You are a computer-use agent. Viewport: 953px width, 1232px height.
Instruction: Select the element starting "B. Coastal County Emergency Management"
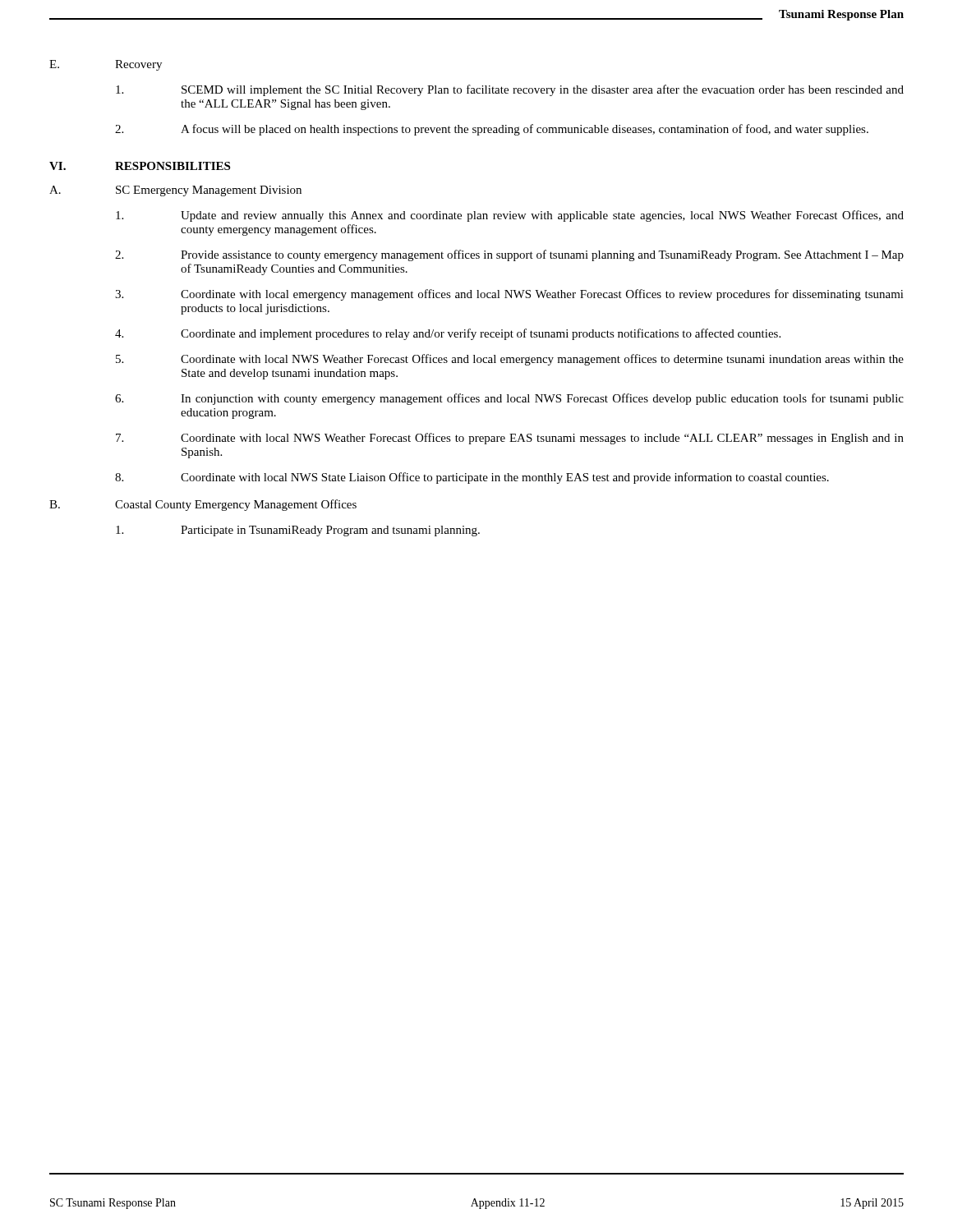203,505
